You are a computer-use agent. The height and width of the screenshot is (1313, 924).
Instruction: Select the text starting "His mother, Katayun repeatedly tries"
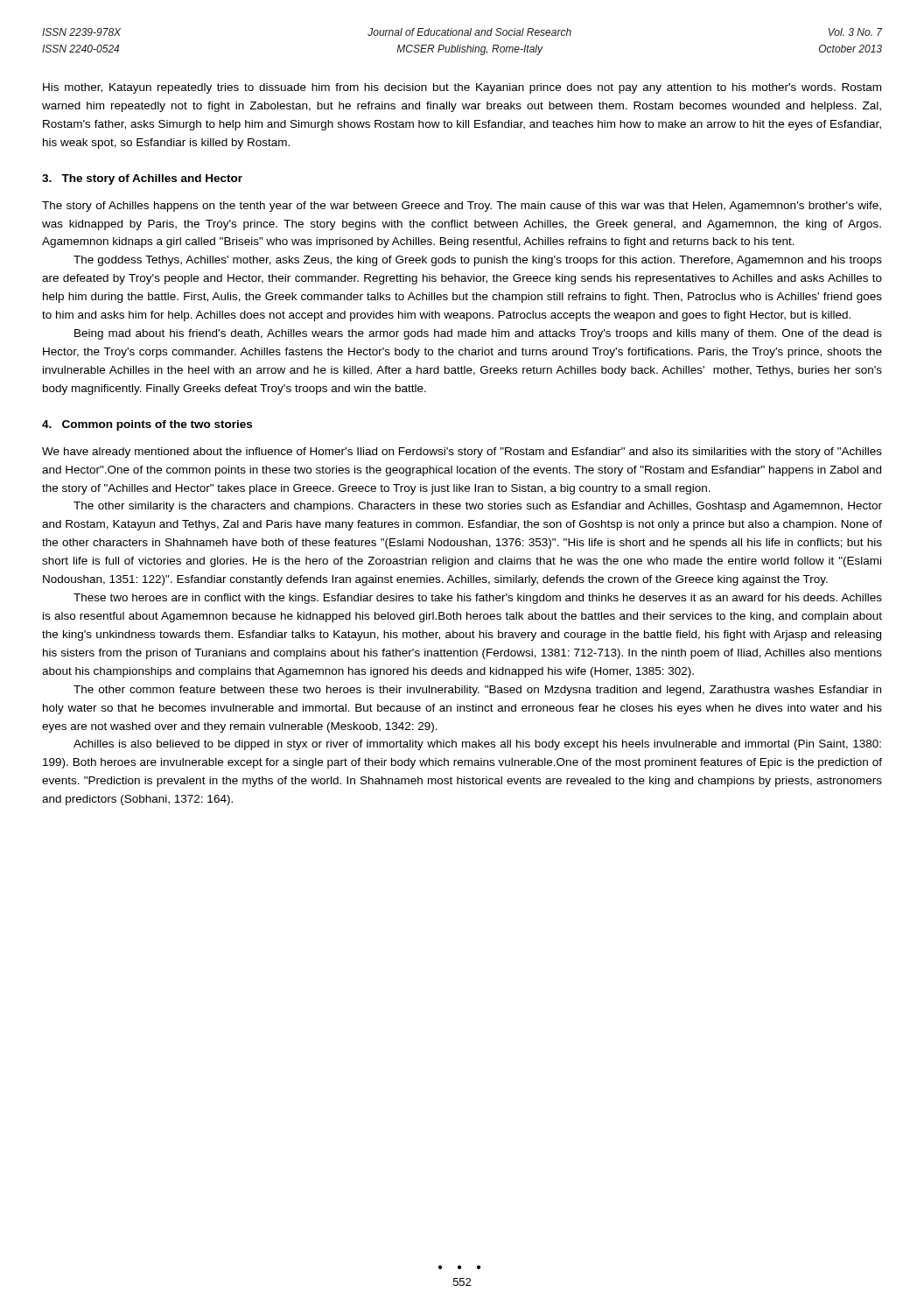pyautogui.click(x=462, y=115)
